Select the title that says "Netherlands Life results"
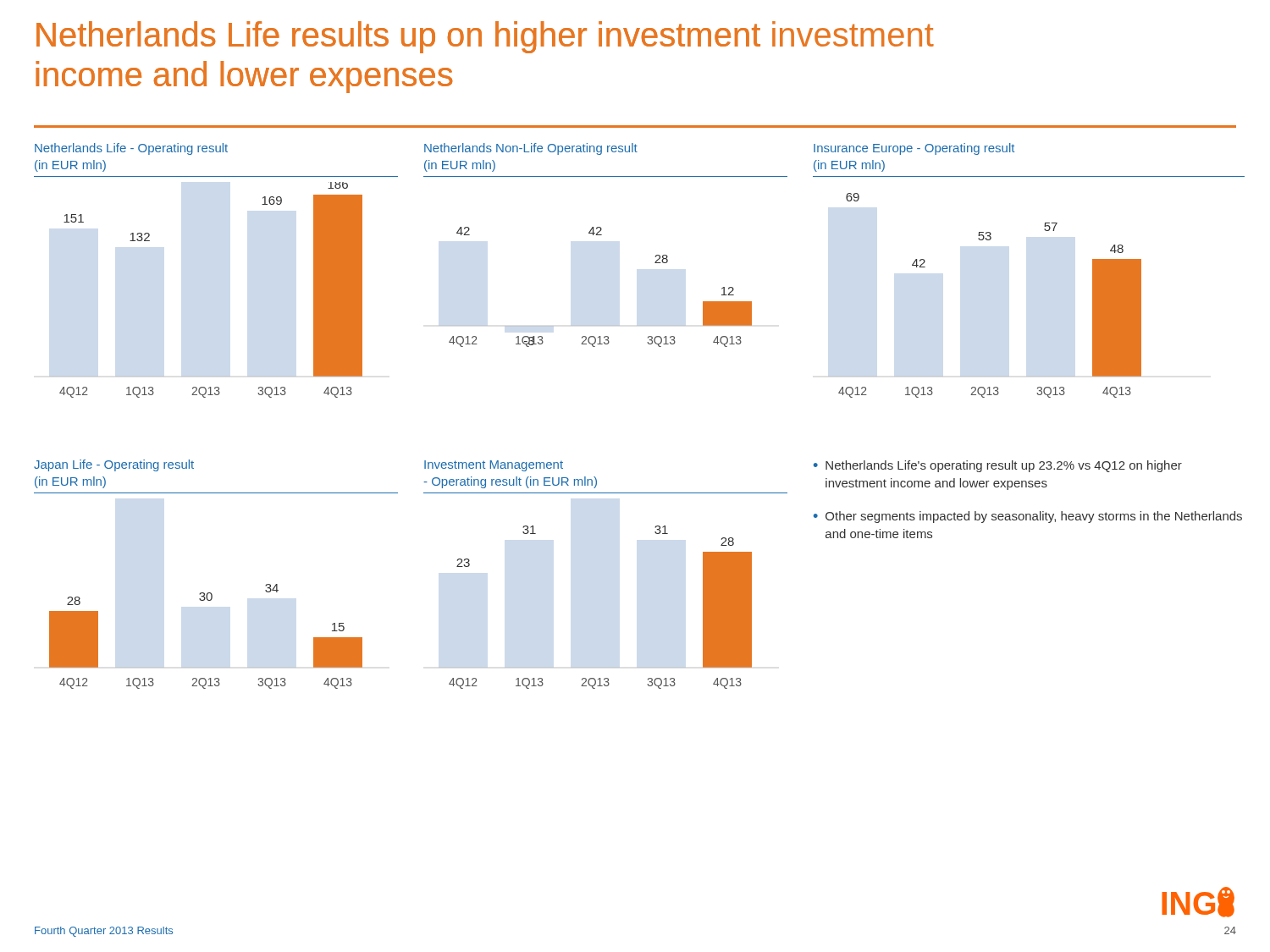The height and width of the screenshot is (952, 1270). 635,55
